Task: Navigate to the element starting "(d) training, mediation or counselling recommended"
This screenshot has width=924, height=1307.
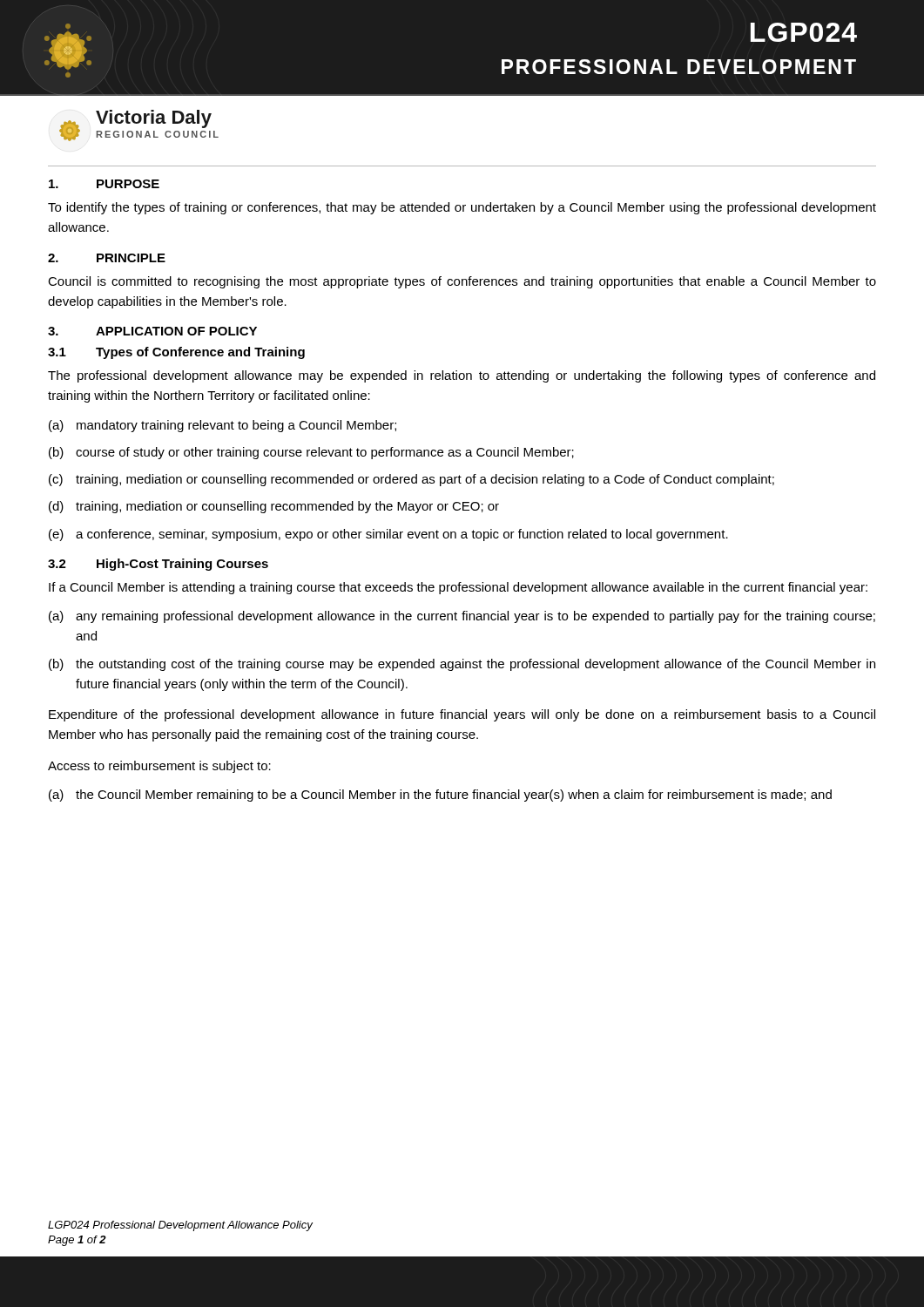Action: [x=273, y=506]
